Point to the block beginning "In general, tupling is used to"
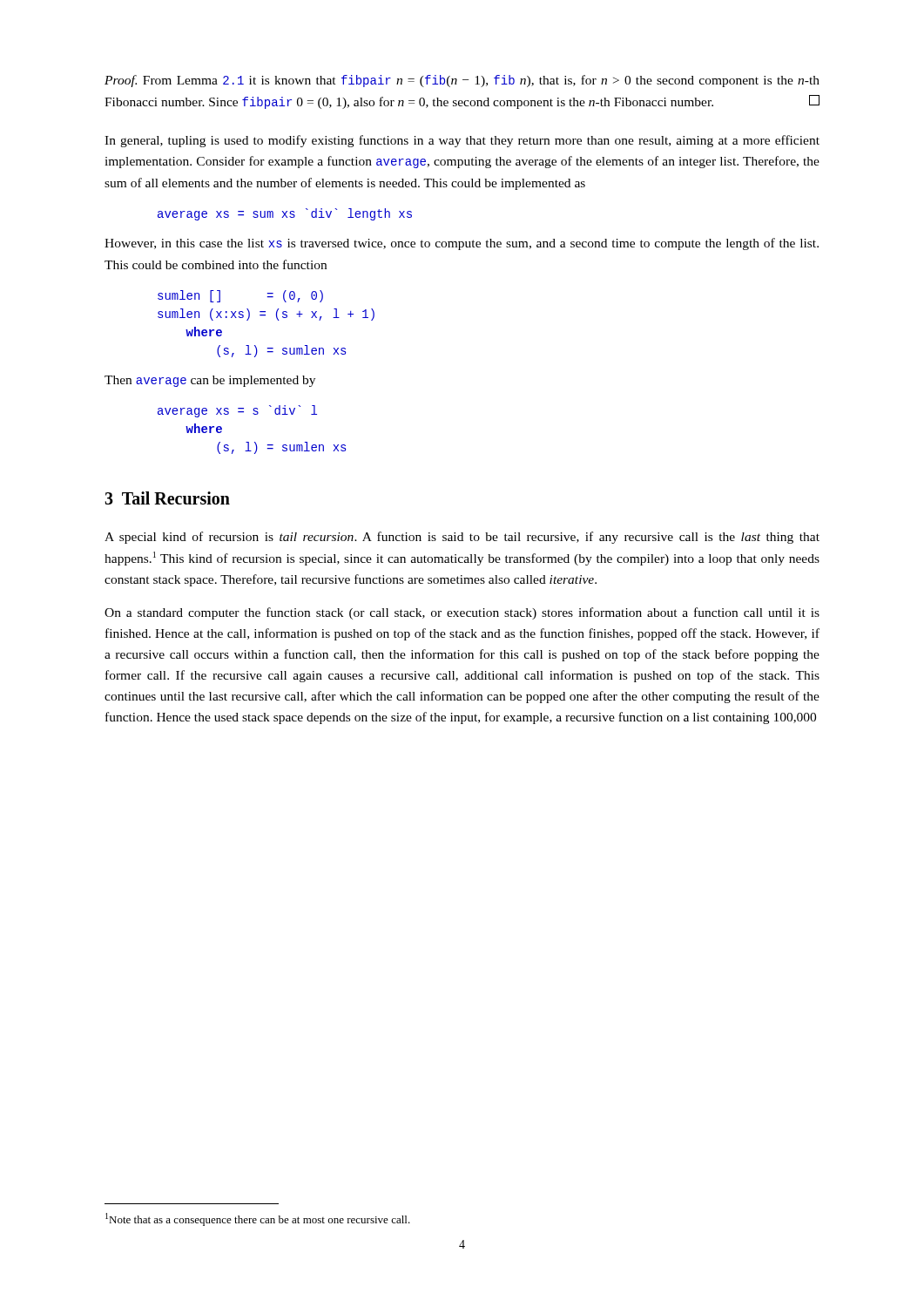 coord(462,161)
